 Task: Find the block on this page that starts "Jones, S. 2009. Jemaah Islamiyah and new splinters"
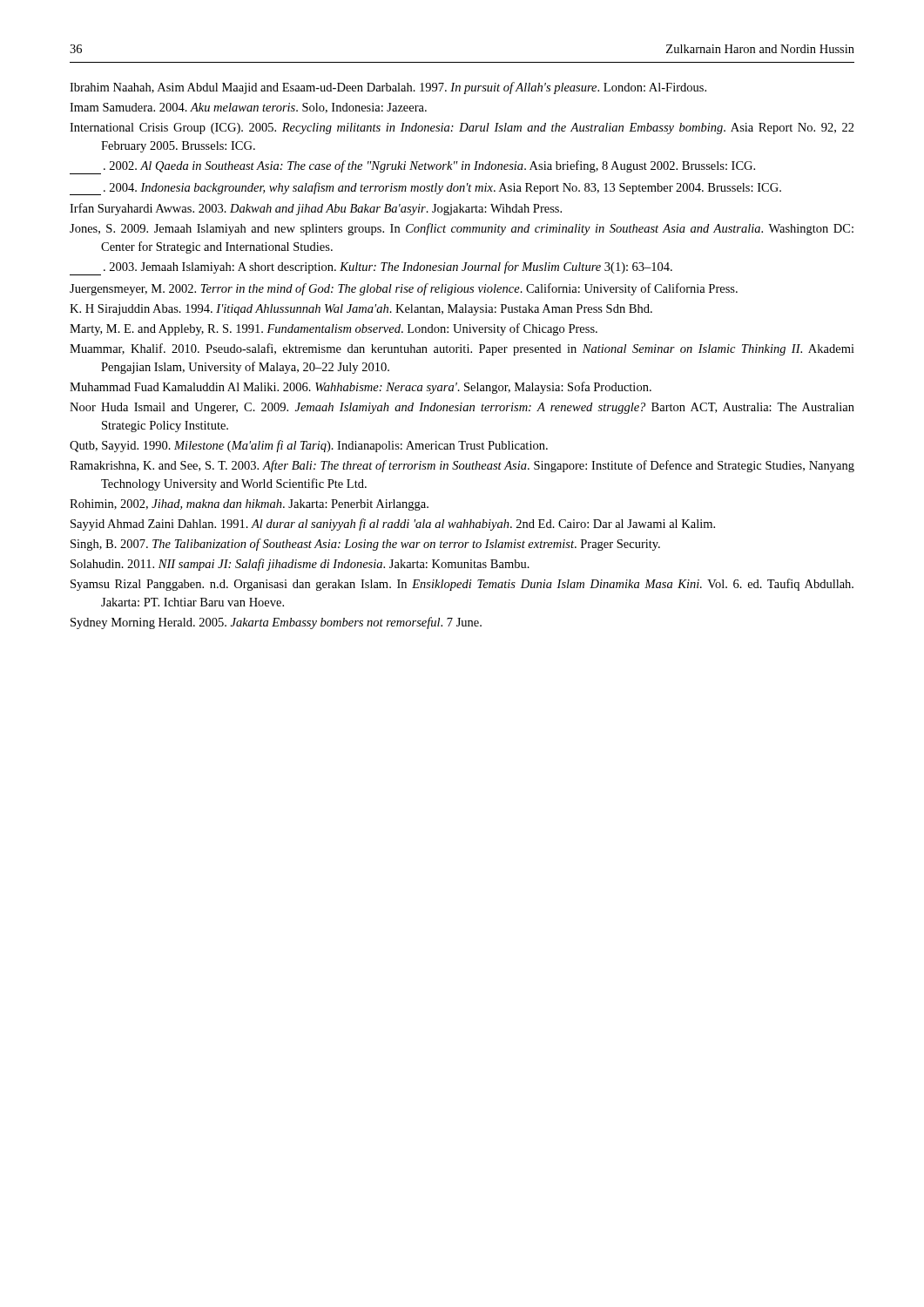point(462,238)
